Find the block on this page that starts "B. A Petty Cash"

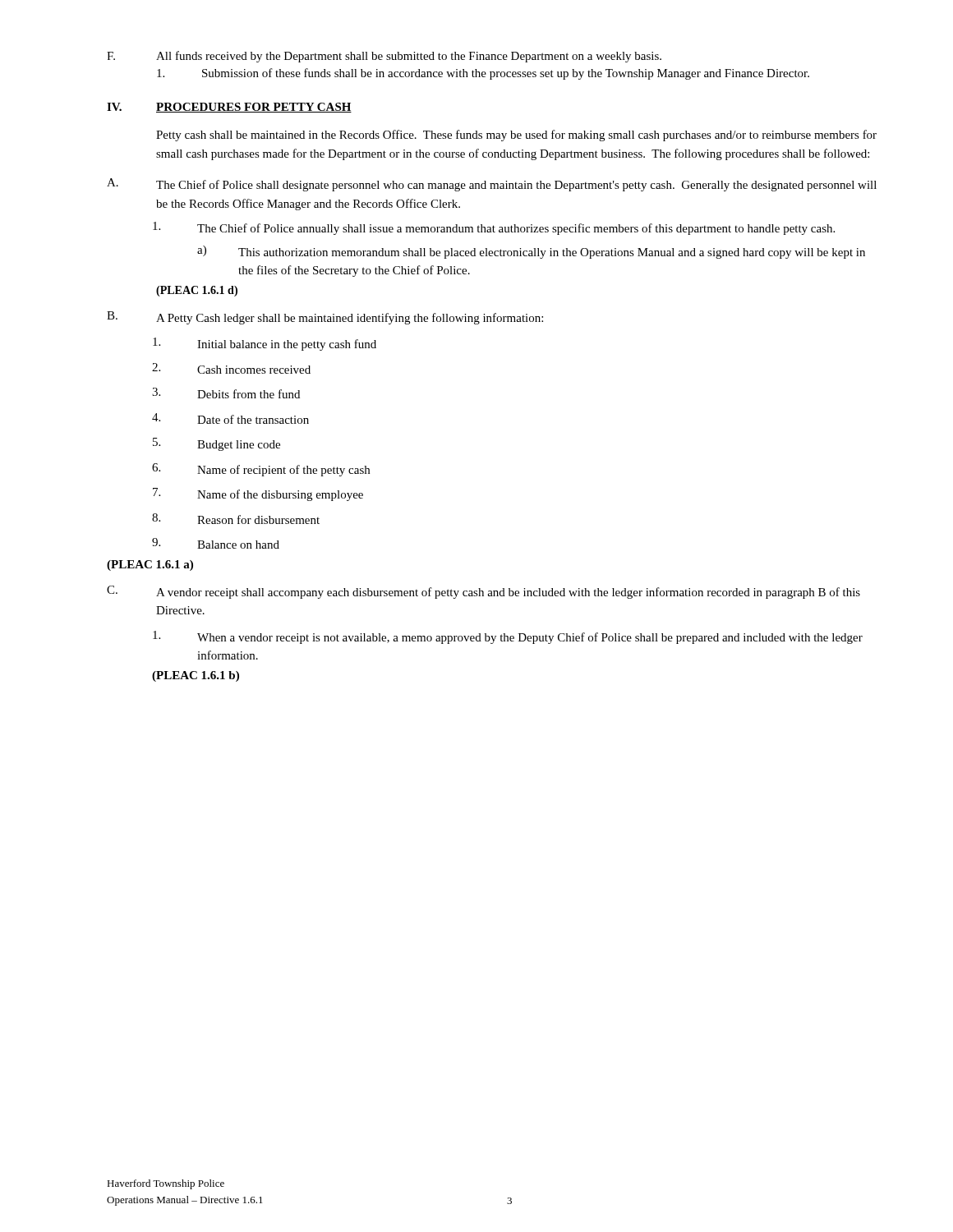[493, 318]
